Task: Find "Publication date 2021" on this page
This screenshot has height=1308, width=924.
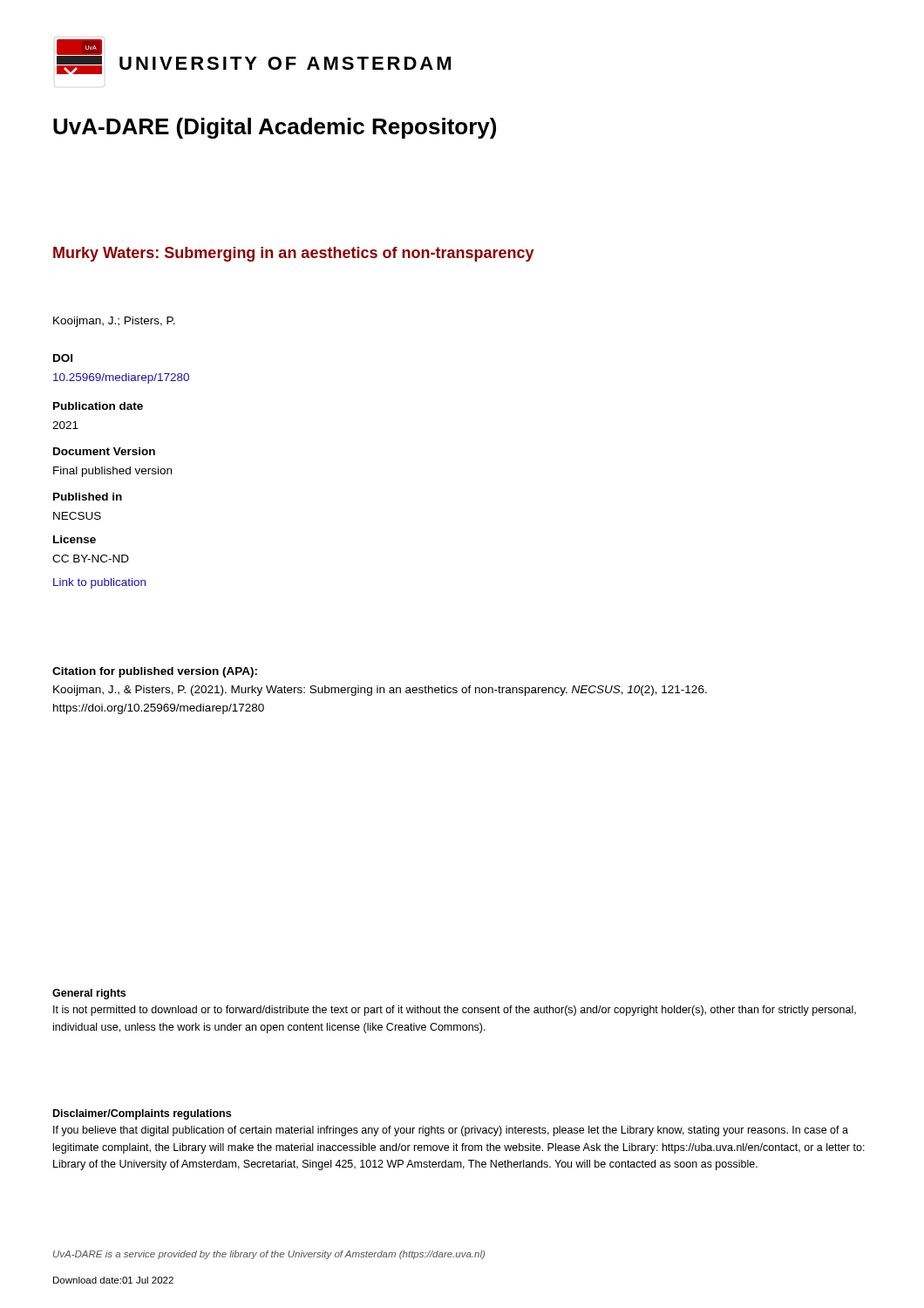Action: pos(98,415)
